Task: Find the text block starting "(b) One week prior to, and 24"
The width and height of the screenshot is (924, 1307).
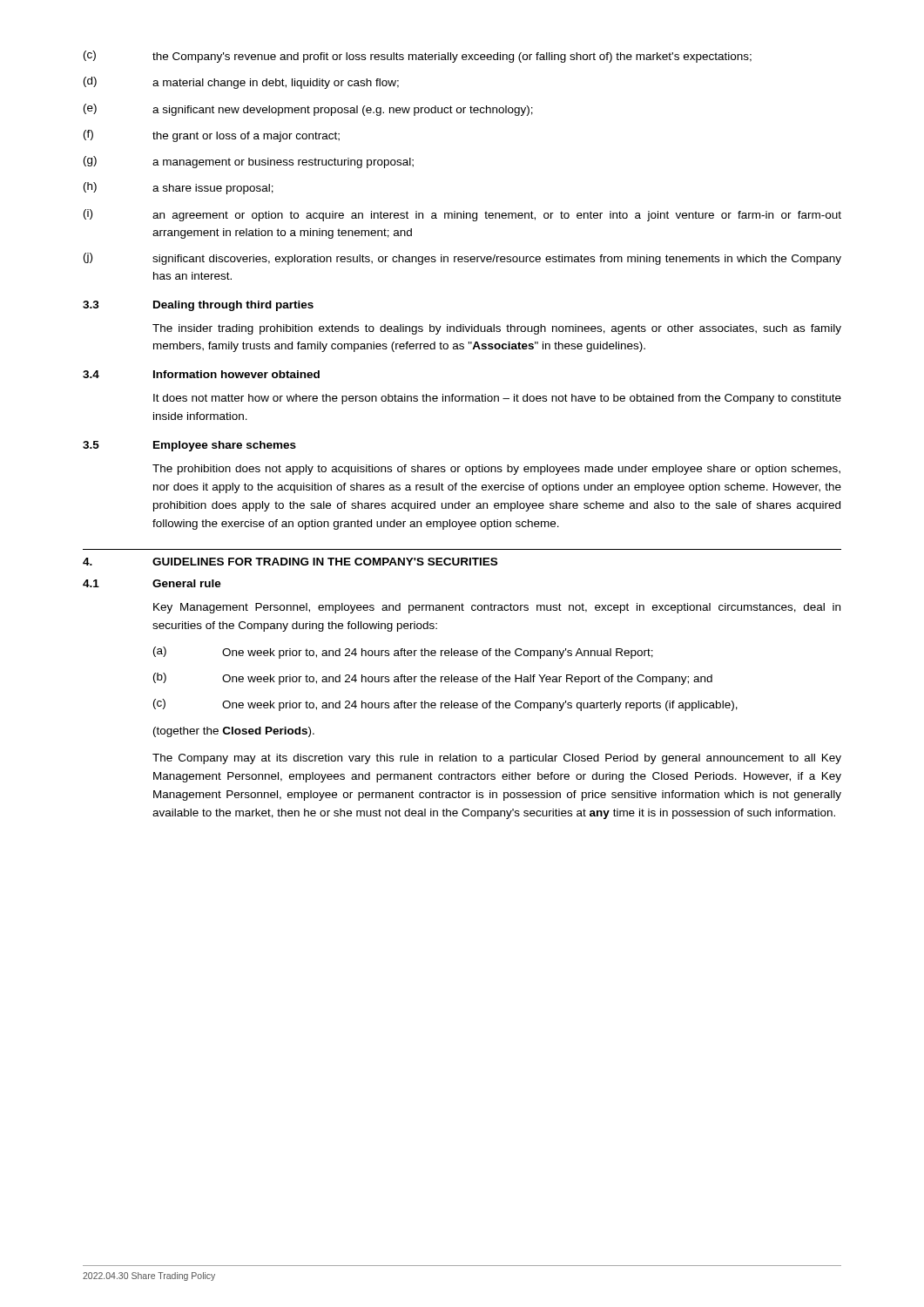Action: (x=497, y=679)
